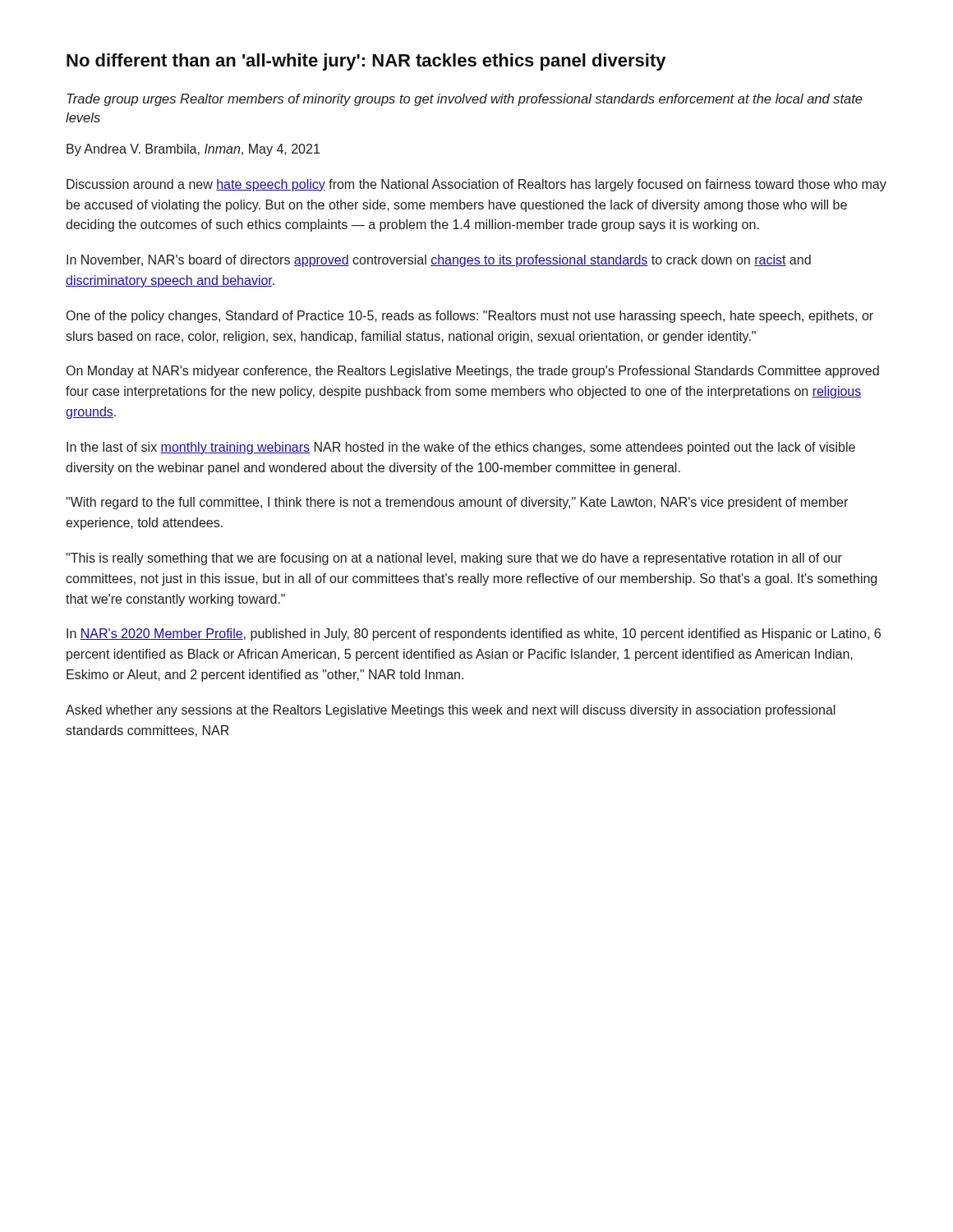Click on the passage starting "In NAR's 2020 Member Profile, published"
Image resolution: width=953 pixels, height=1232 pixels.
click(x=476, y=655)
